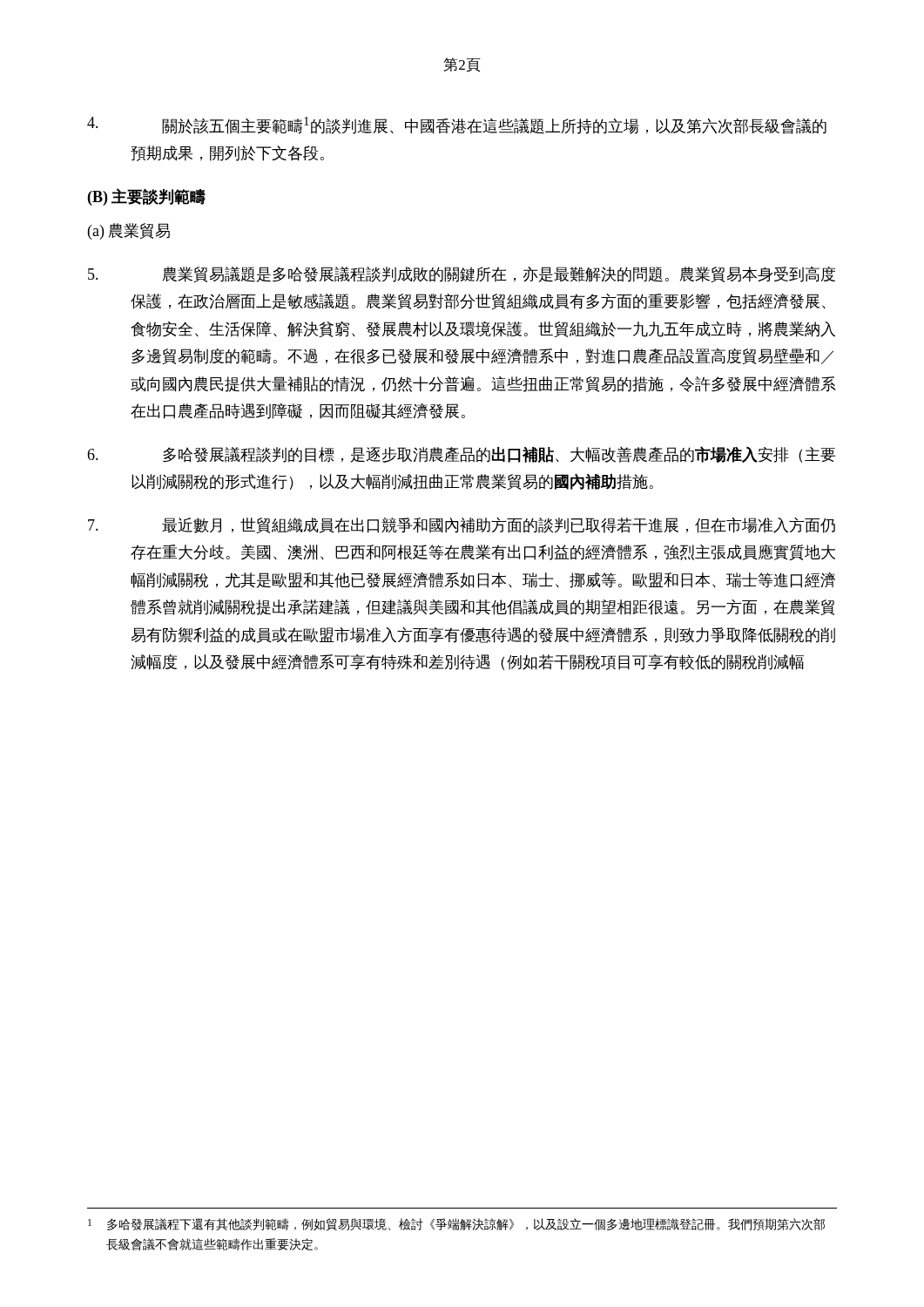Viewport: 924px width, 1307px height.
Task: Locate the footnote that says "1 多哈發展議程下還有其他談判範疇，例如貿易與環境、檢討《爭端解決諒解》，以及設立一個多邊地理標識登記冊。我們預期第六次部長級會議不會就這些範疇作出重要決定。"
Action: pyautogui.click(x=462, y=1235)
